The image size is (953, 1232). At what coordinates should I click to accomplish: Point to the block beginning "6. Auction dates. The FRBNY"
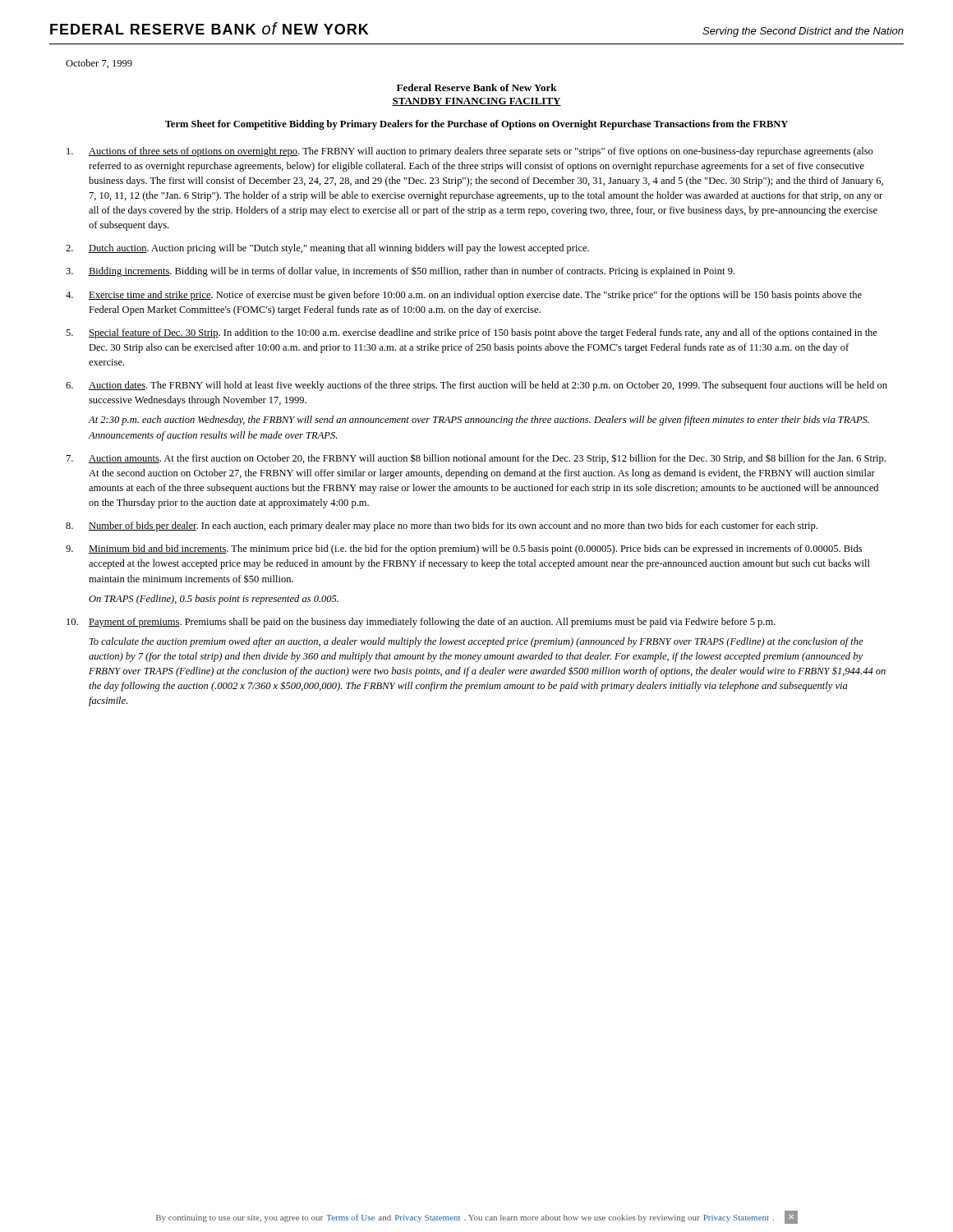(x=476, y=410)
